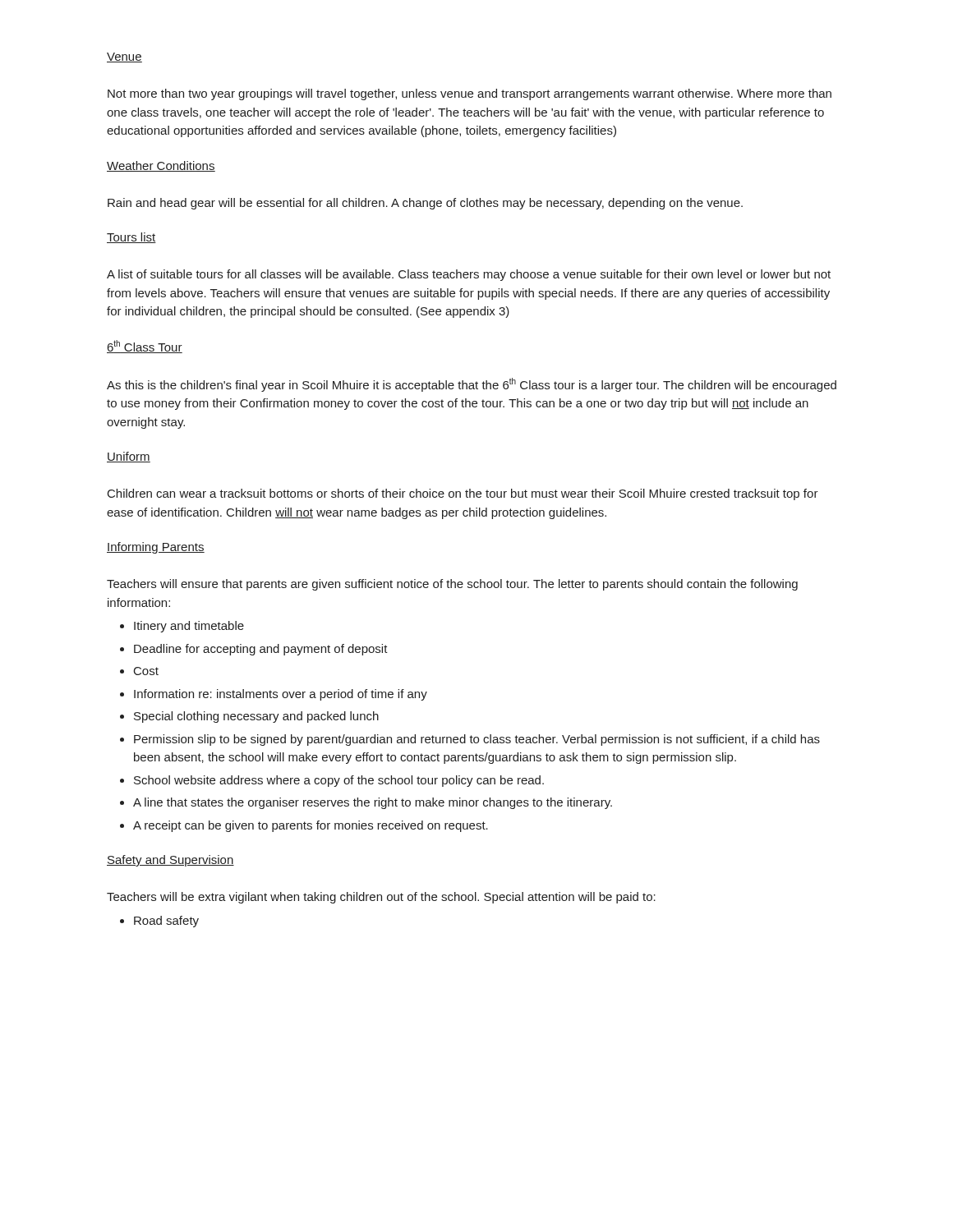Point to "Informing Parents"
The width and height of the screenshot is (953, 1232).
coord(155,547)
